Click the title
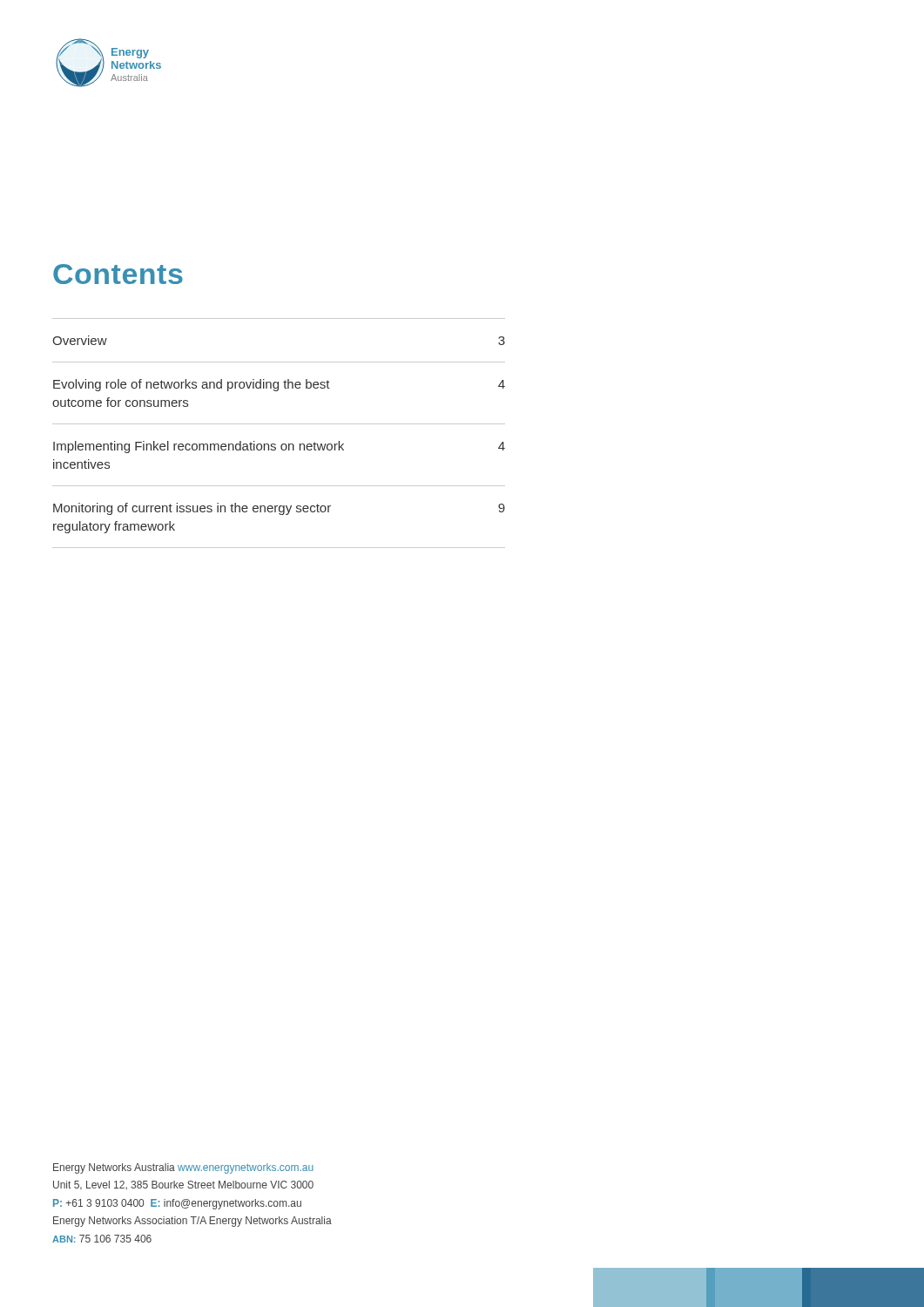Screen dimensions: 1307x924 [x=118, y=274]
